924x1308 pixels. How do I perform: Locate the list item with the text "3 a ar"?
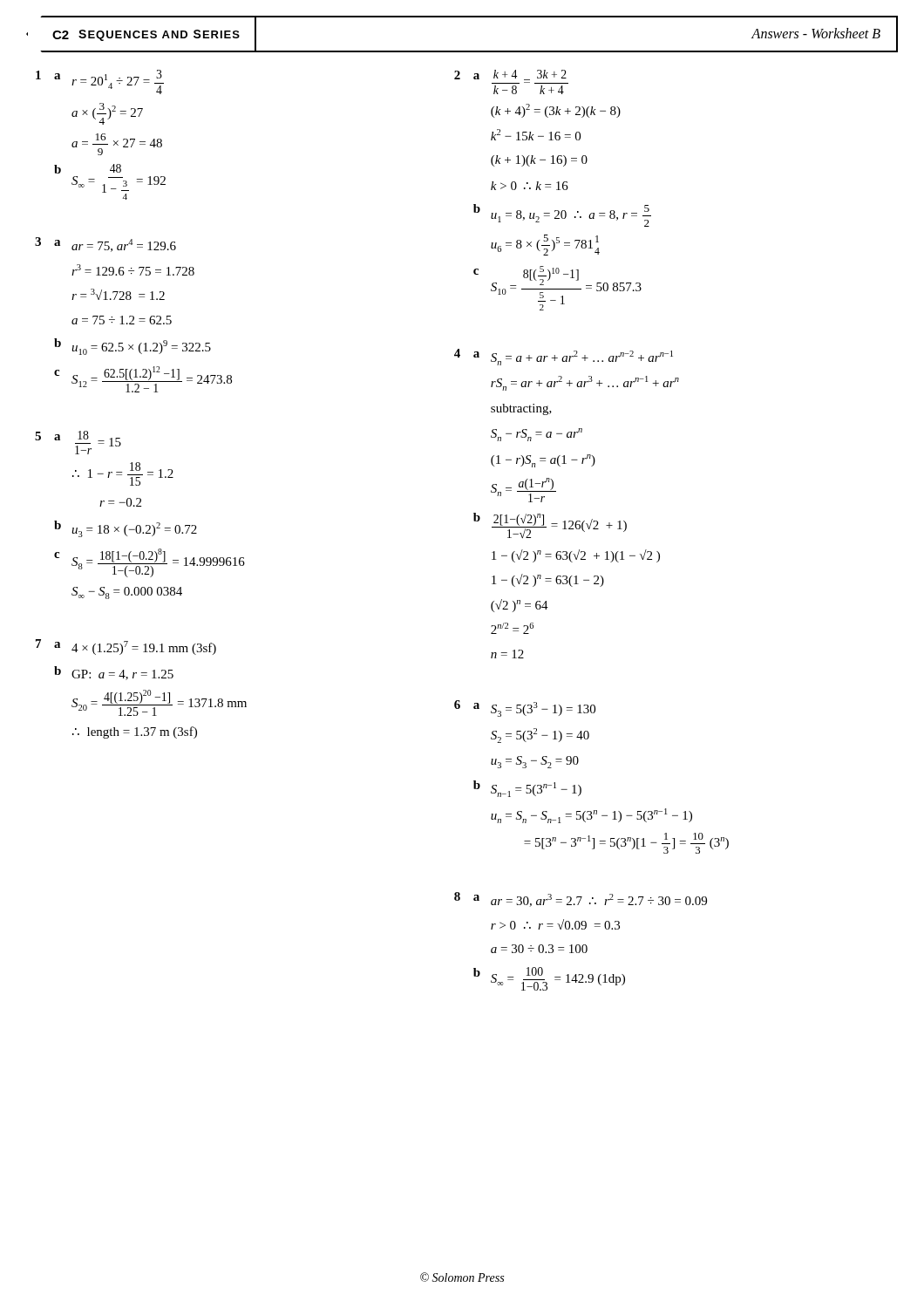pyautogui.click(x=105, y=245)
